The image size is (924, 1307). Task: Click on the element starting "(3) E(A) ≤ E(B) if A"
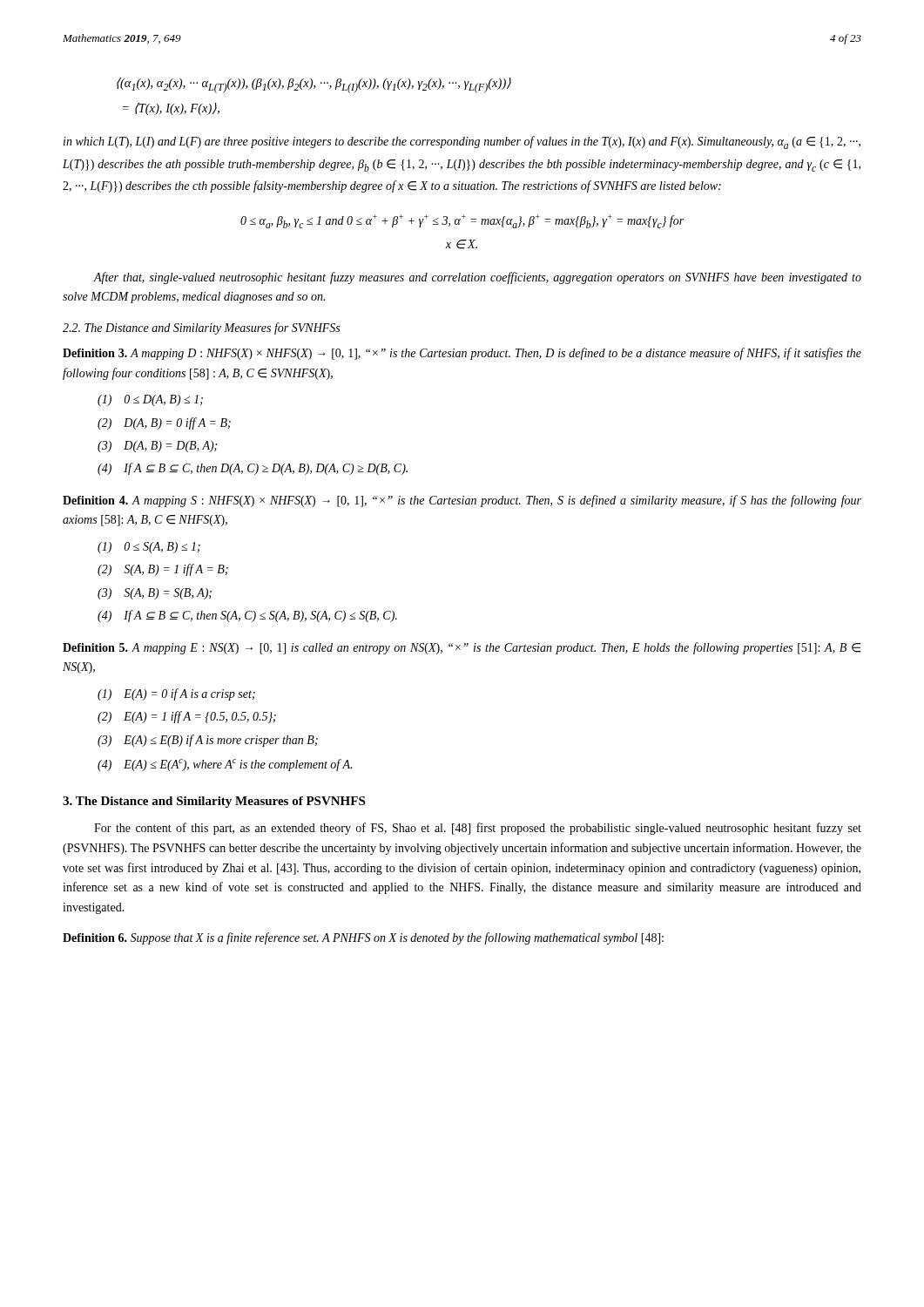click(208, 740)
